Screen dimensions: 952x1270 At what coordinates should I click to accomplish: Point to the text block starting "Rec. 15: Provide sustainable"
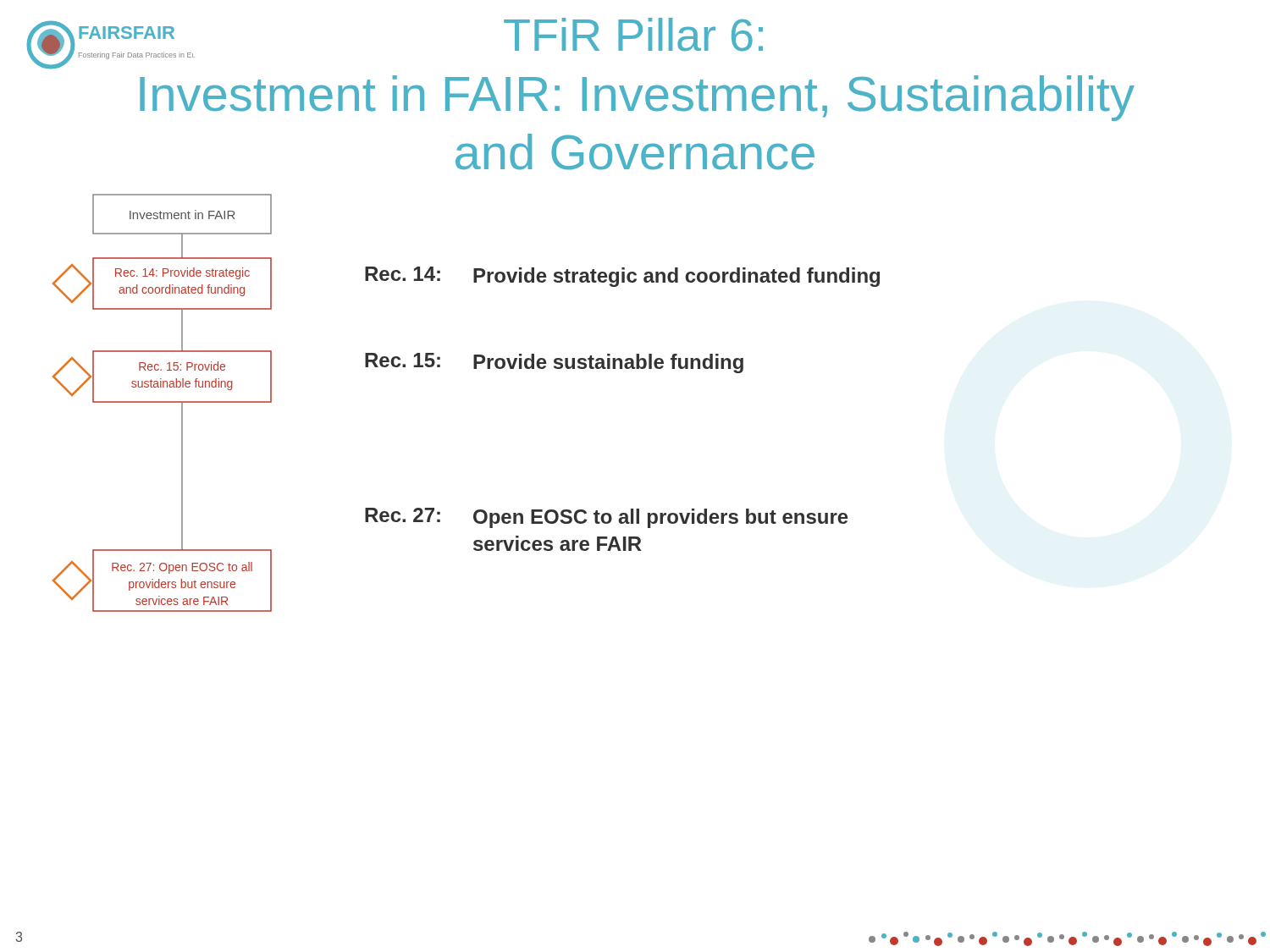554,363
